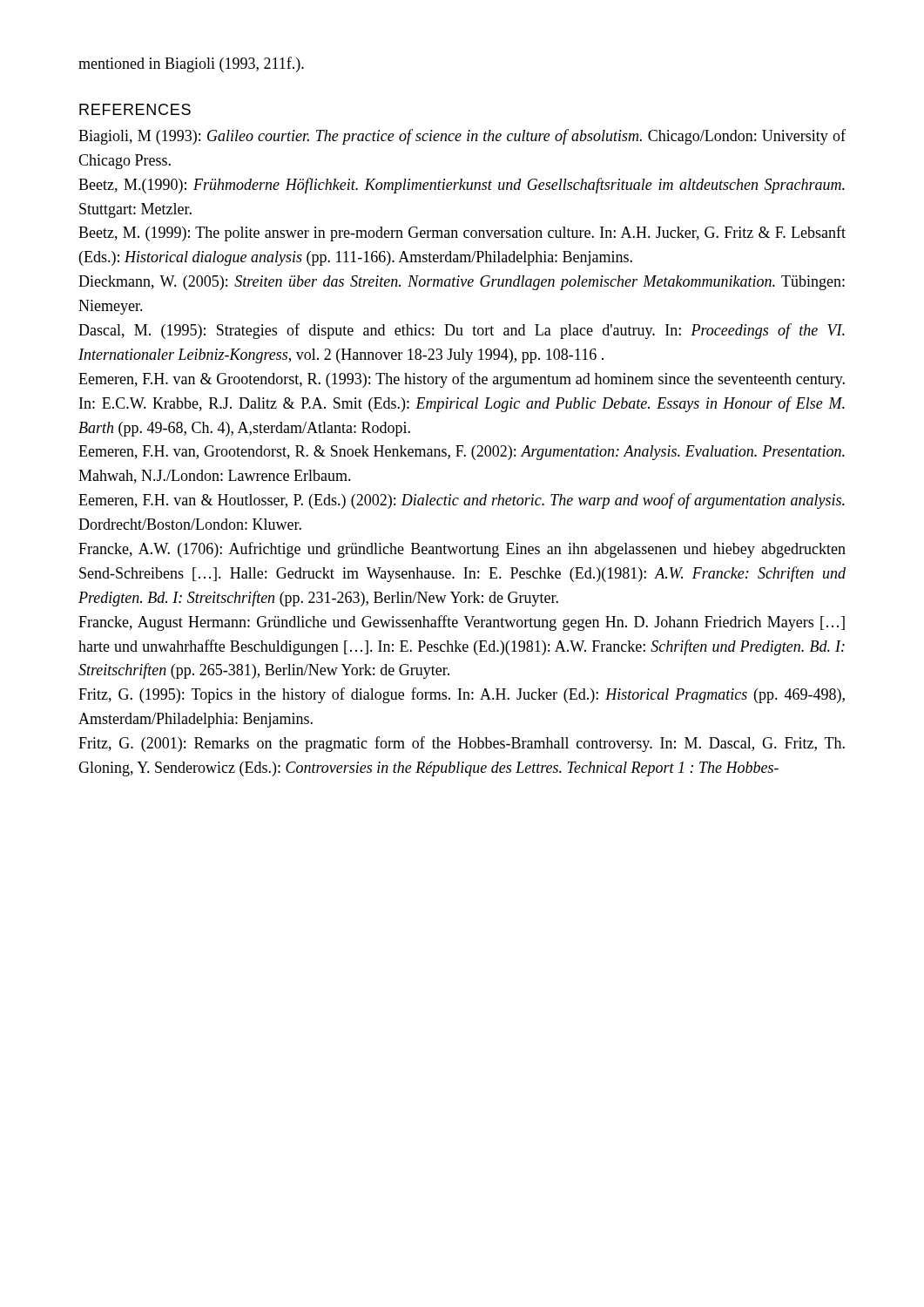Locate the list item that says "Biagioli, M (1993): Galileo courtier. The practice"
Image resolution: width=924 pixels, height=1307 pixels.
point(462,148)
